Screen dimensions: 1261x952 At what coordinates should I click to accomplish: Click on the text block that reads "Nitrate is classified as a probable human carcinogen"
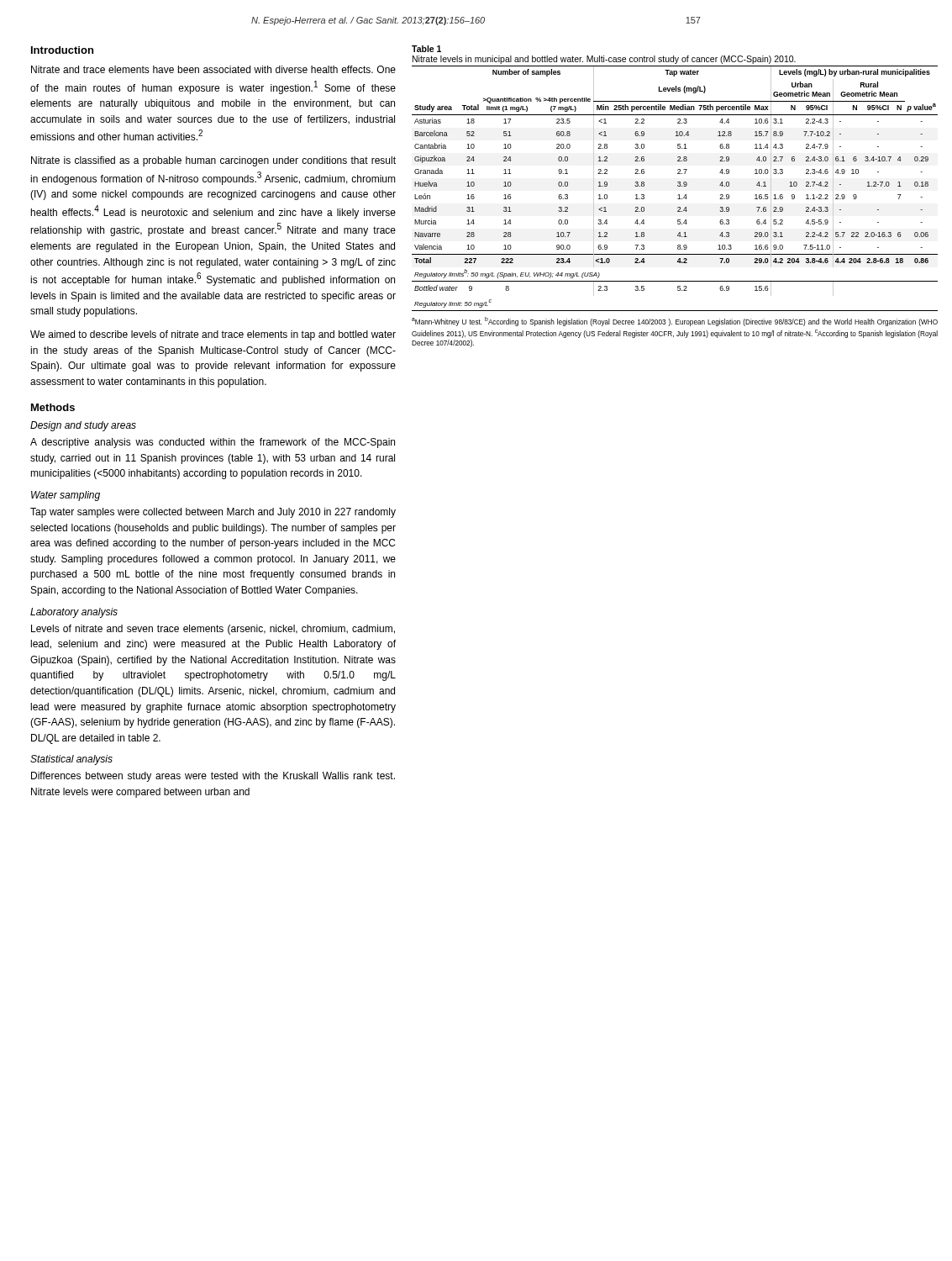point(213,236)
